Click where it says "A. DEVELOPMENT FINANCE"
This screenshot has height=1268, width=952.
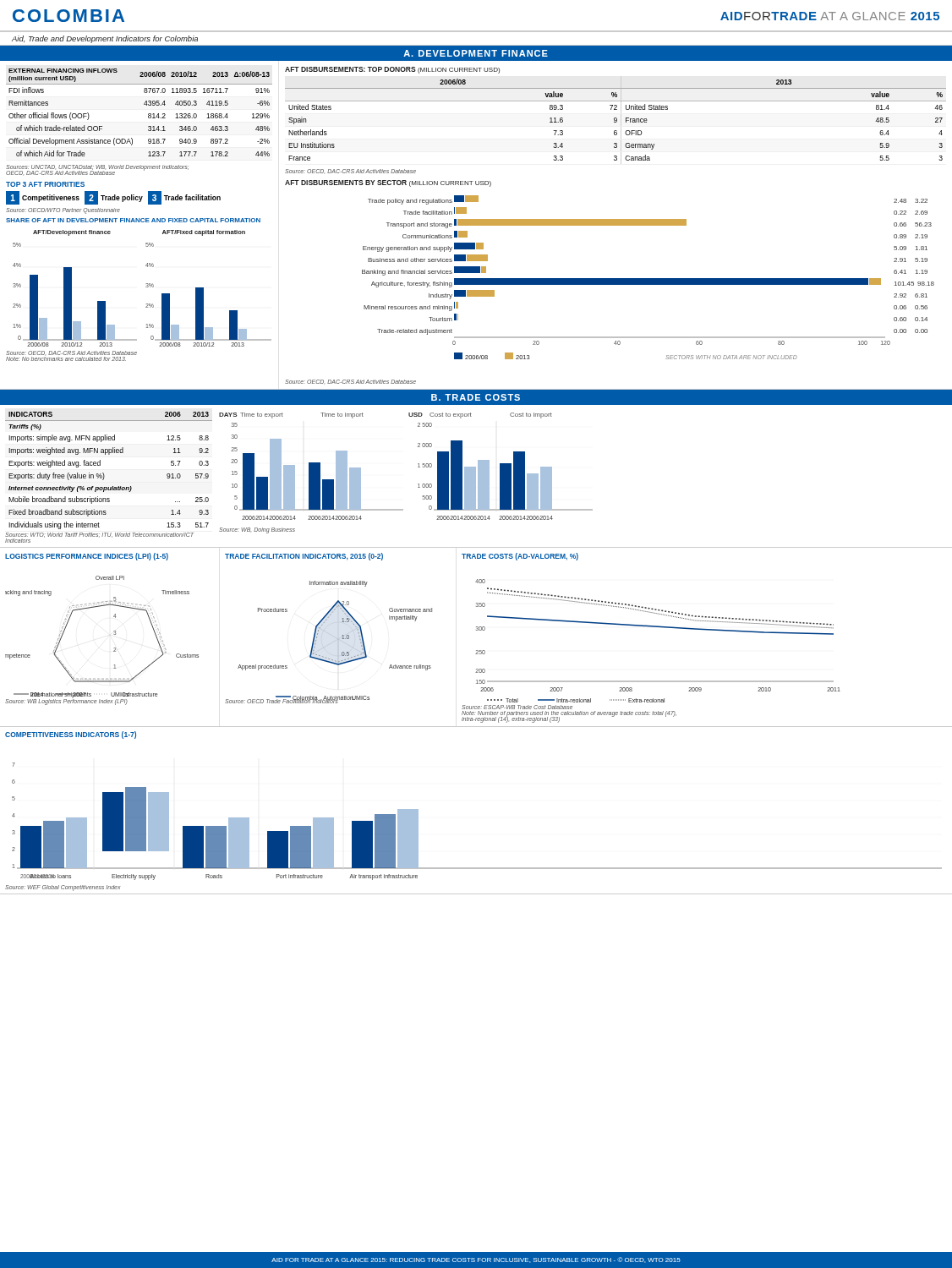tap(476, 53)
